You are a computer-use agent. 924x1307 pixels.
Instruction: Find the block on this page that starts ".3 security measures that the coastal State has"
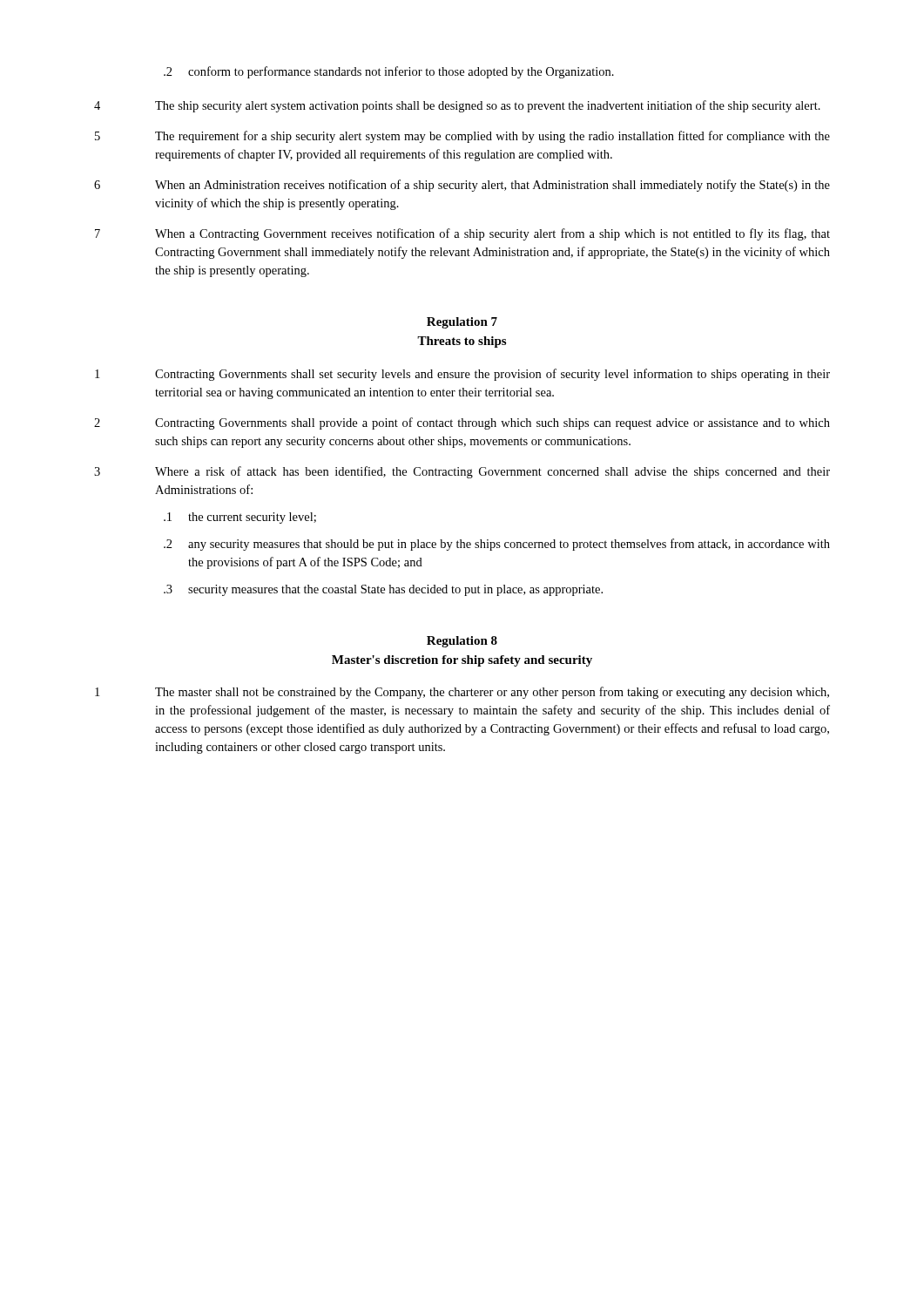tap(462, 589)
